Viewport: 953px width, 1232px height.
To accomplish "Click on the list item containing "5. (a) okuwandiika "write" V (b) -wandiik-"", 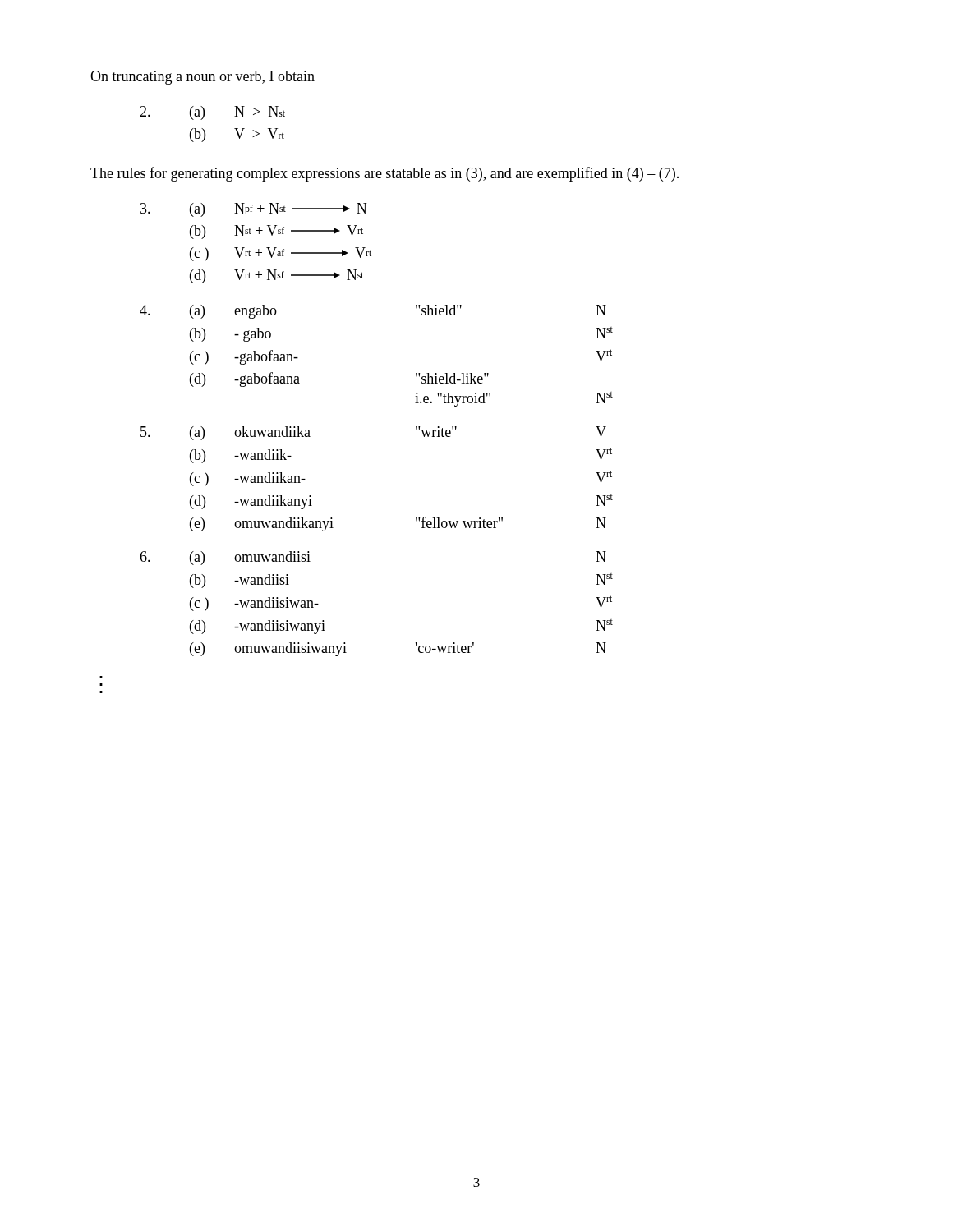I will click(272, 433).
